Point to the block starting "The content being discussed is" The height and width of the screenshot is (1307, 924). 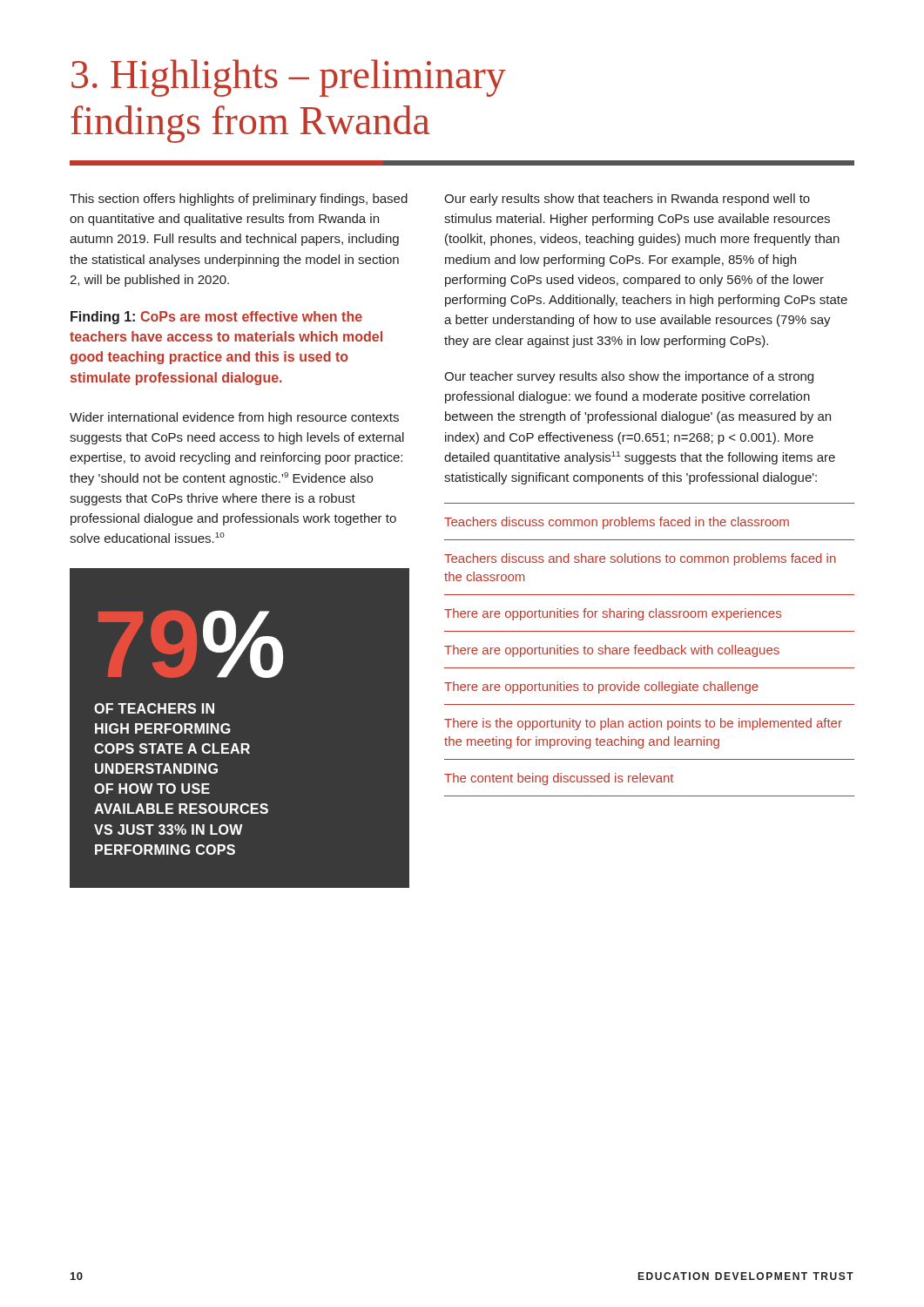click(x=559, y=778)
